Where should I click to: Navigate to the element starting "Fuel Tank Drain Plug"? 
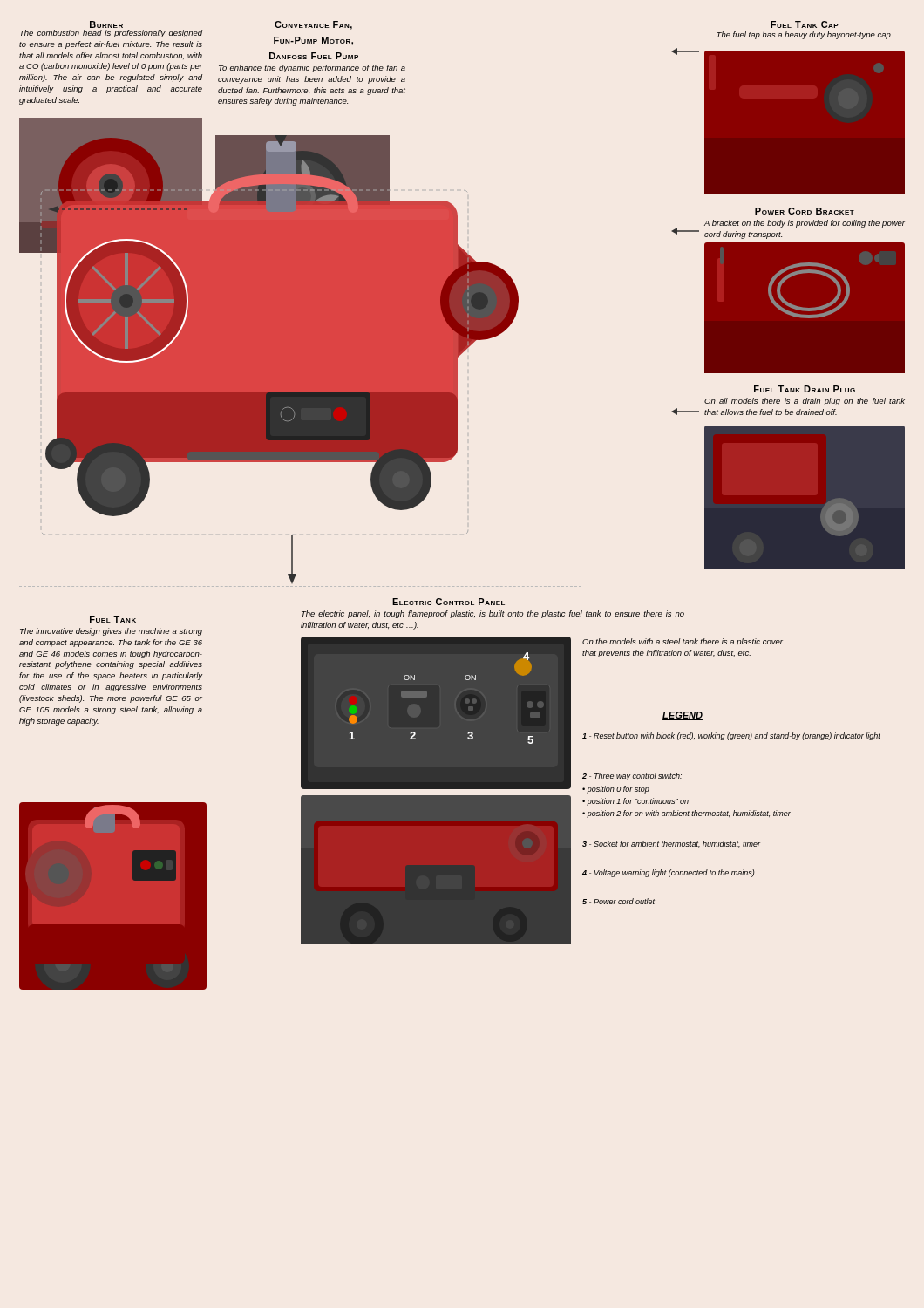pyautogui.click(x=805, y=389)
